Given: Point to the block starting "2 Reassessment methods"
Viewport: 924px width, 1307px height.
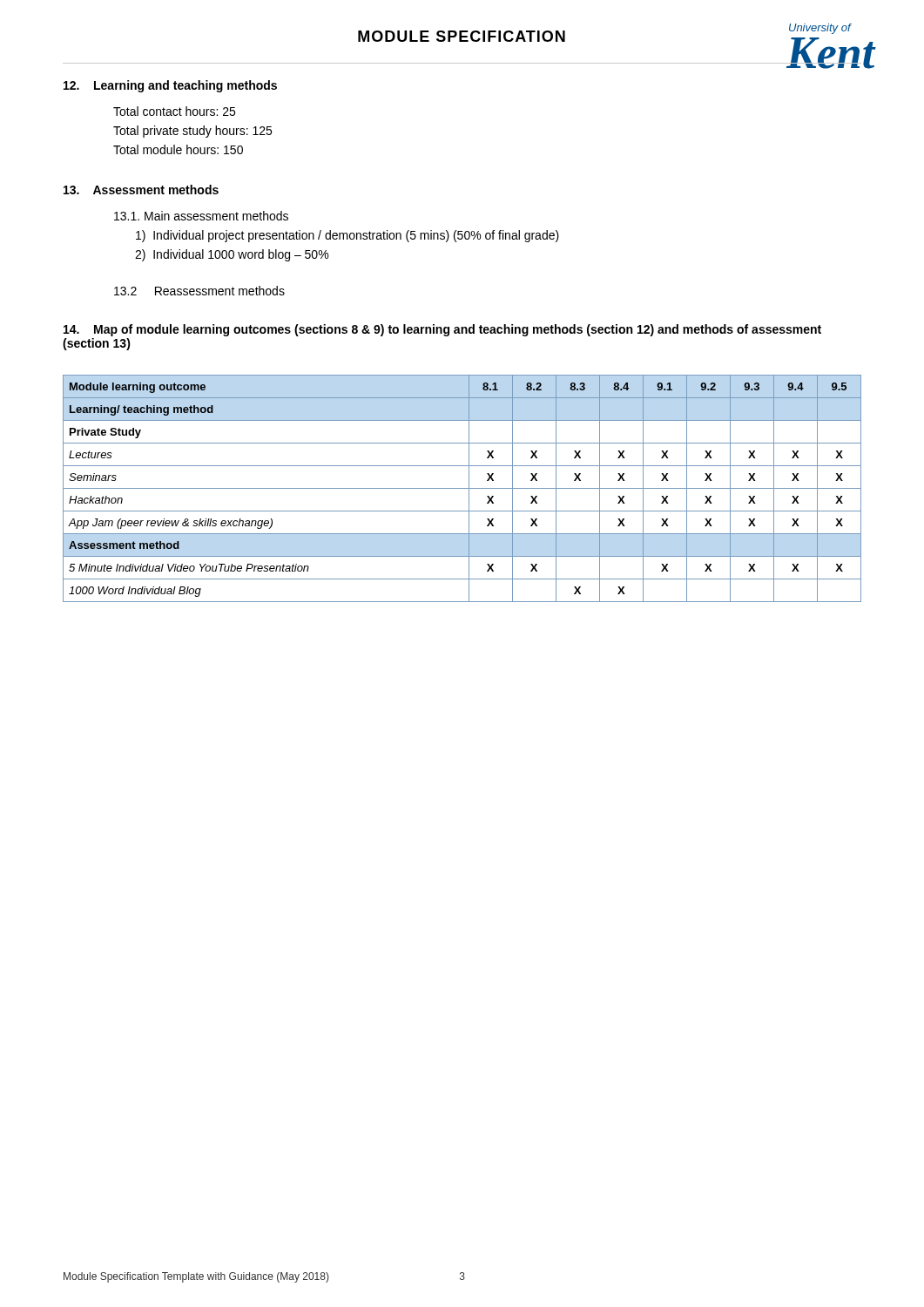Looking at the screenshot, I should tap(199, 291).
